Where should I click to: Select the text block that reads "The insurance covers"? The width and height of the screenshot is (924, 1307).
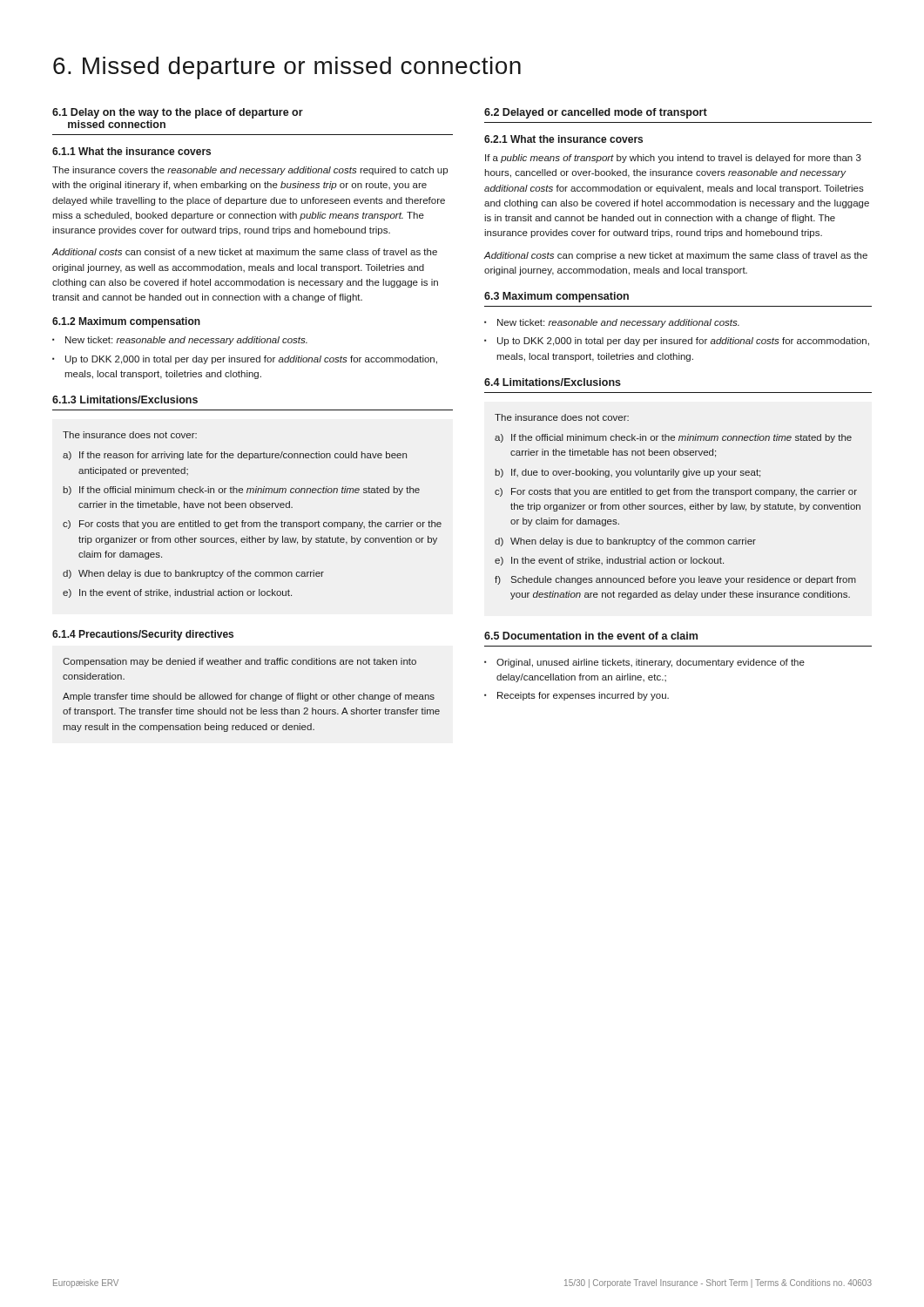tap(250, 200)
